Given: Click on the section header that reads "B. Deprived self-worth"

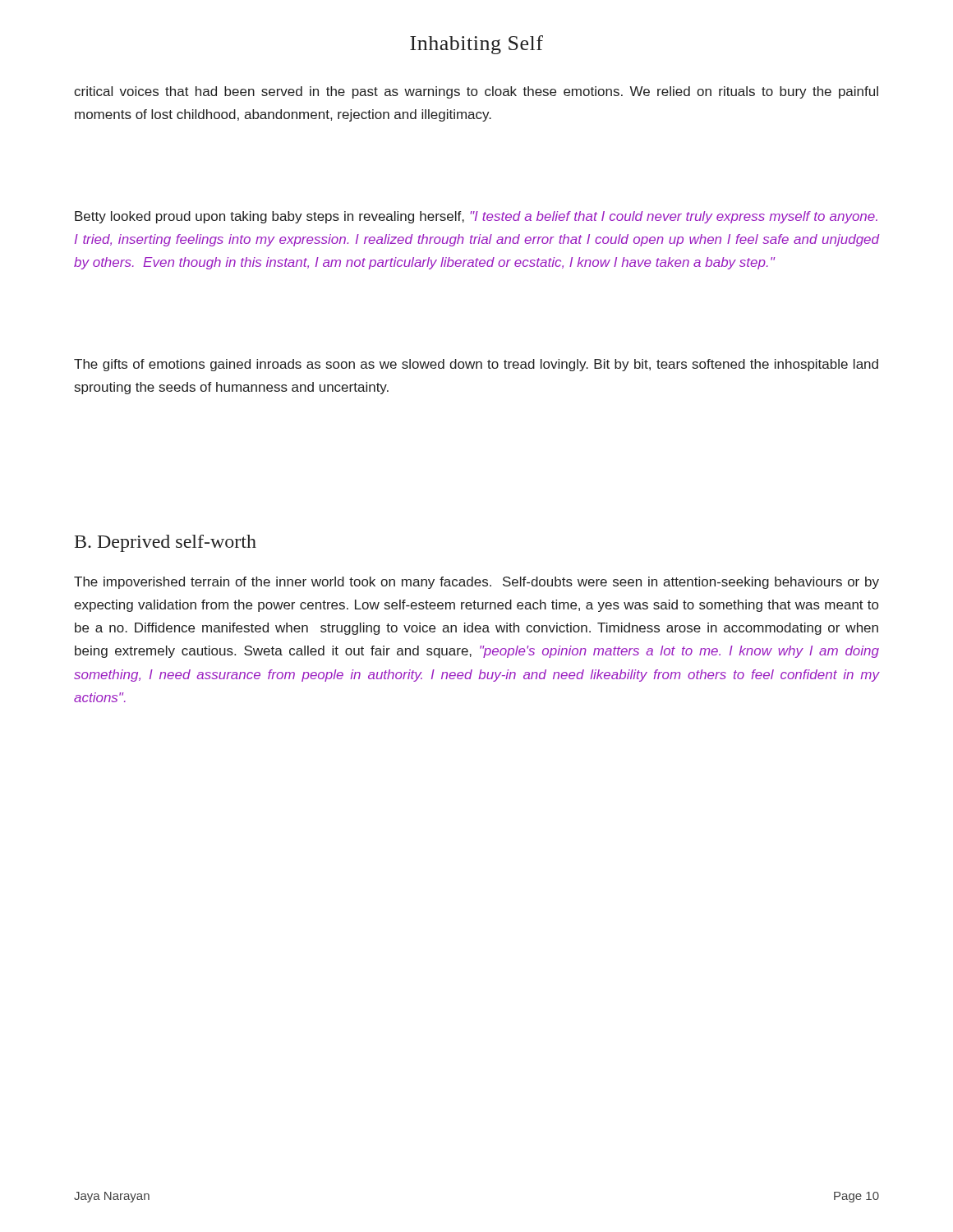Looking at the screenshot, I should coord(165,542).
